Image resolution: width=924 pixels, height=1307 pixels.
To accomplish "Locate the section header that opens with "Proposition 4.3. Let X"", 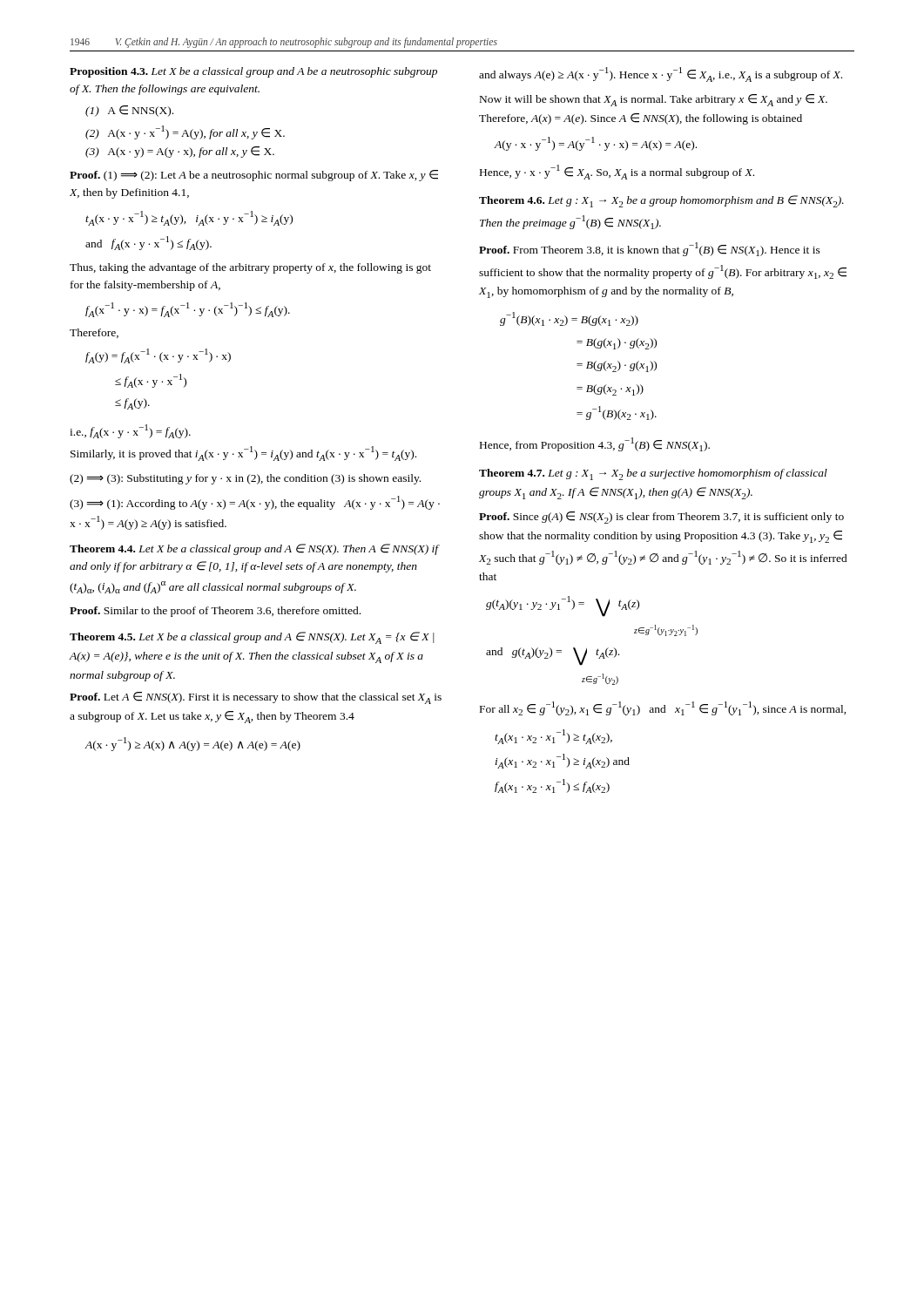I will [254, 80].
